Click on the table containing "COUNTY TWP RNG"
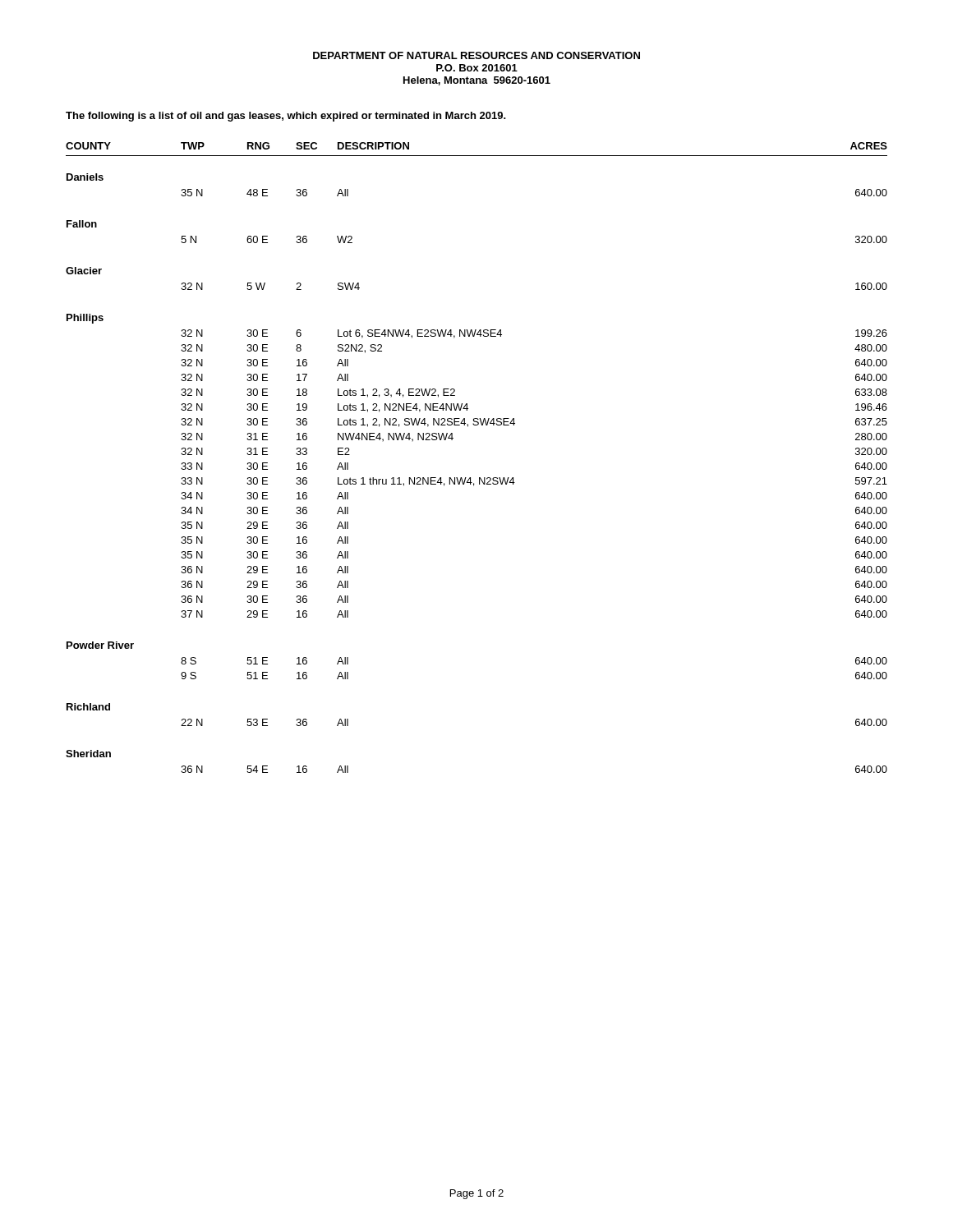This screenshot has width=953, height=1232. pyautogui.click(x=476, y=458)
